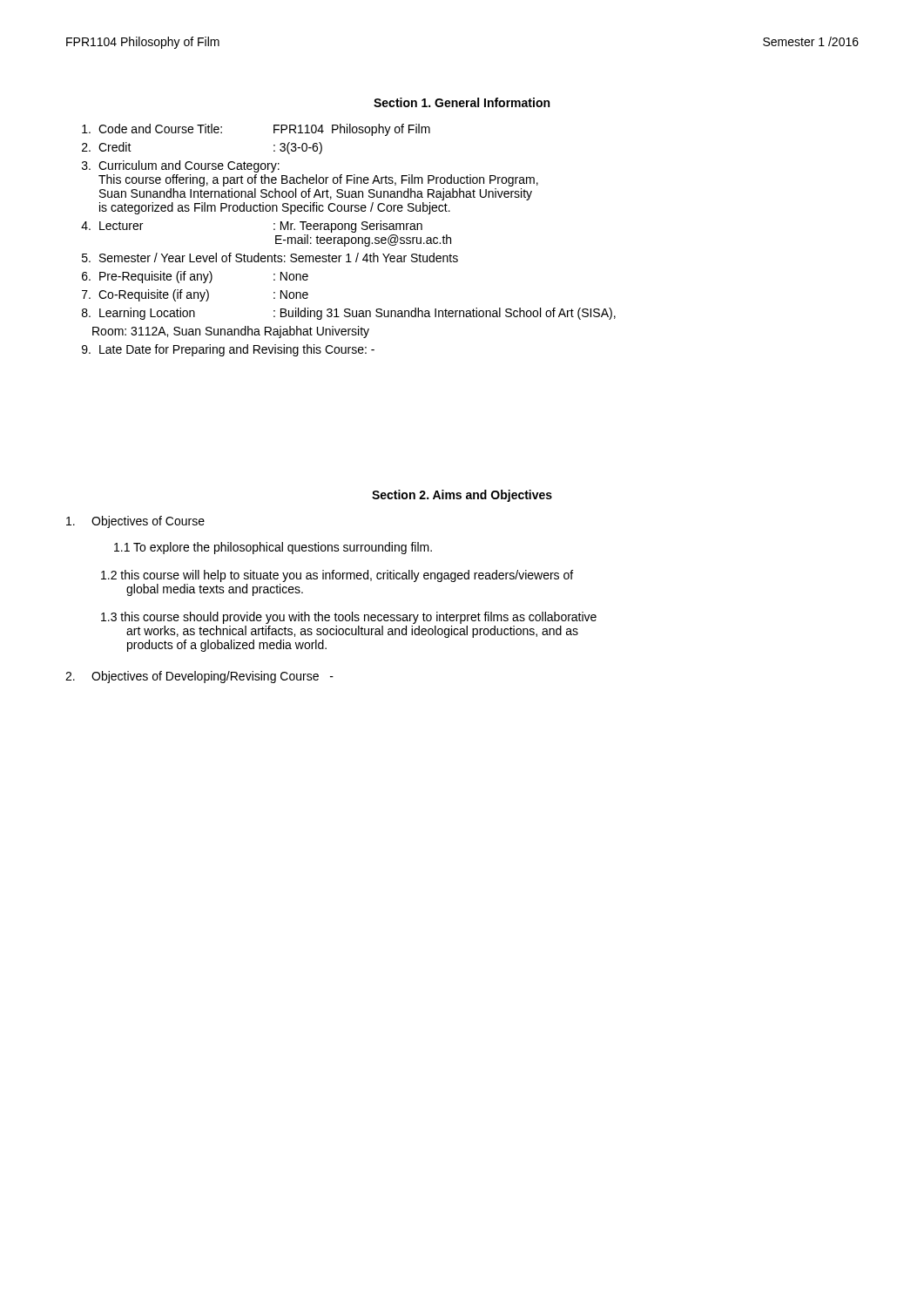Locate the text starting "Section 2. Aims and Objectives"
The width and height of the screenshot is (924, 1307).
click(462, 495)
